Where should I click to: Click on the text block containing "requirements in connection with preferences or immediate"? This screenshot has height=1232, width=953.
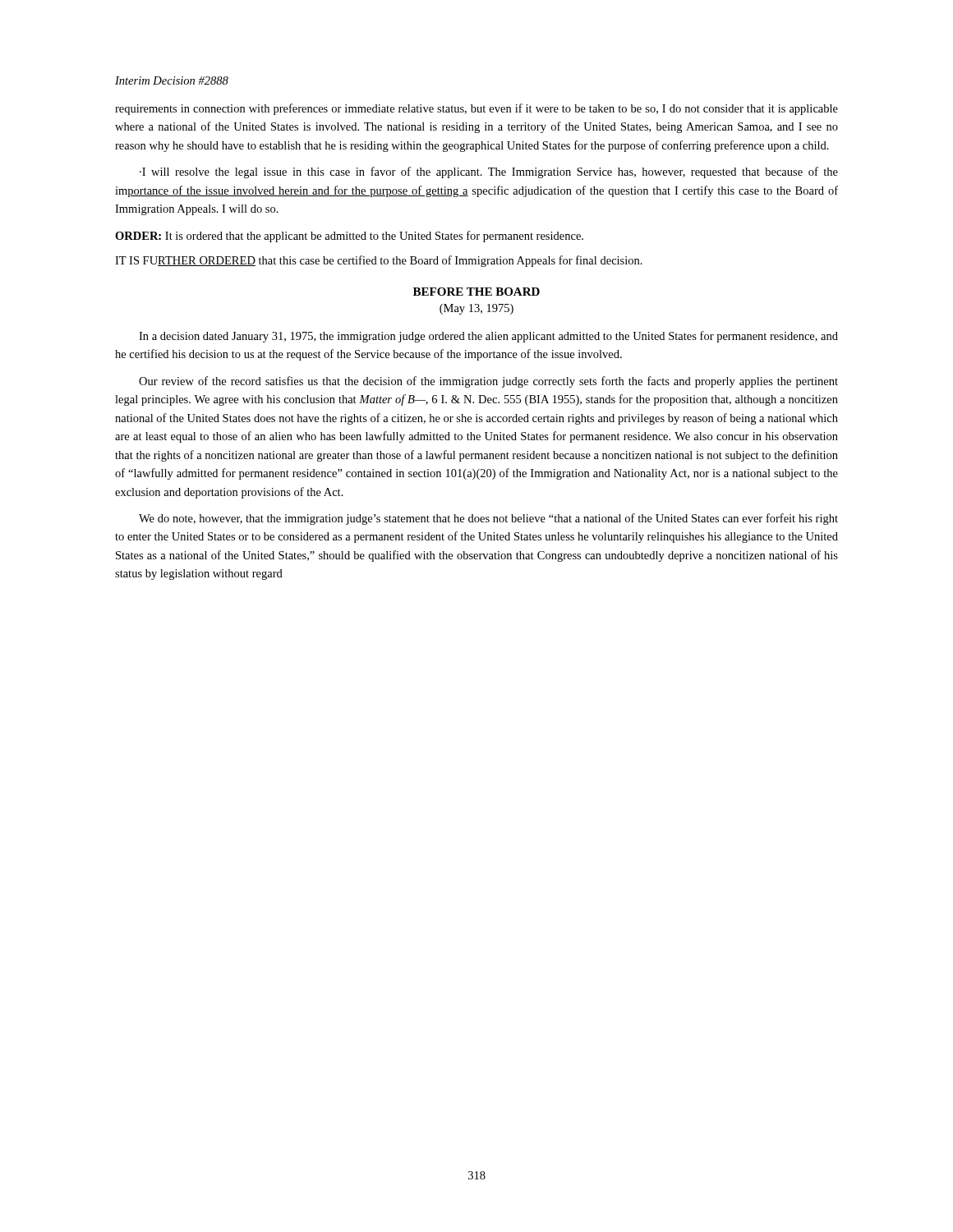click(x=476, y=127)
